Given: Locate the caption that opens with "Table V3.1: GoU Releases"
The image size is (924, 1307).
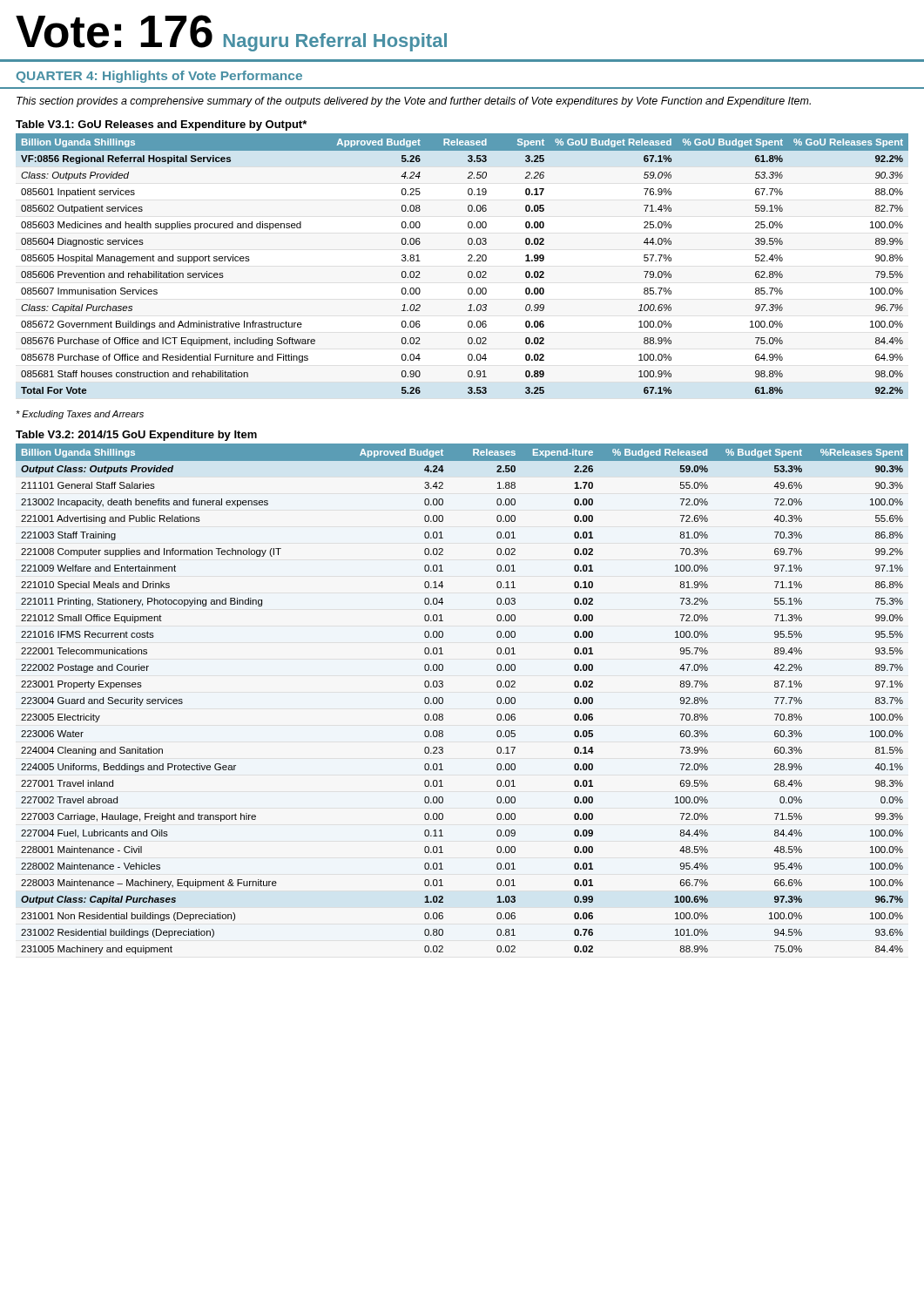Looking at the screenshot, I should tap(161, 124).
